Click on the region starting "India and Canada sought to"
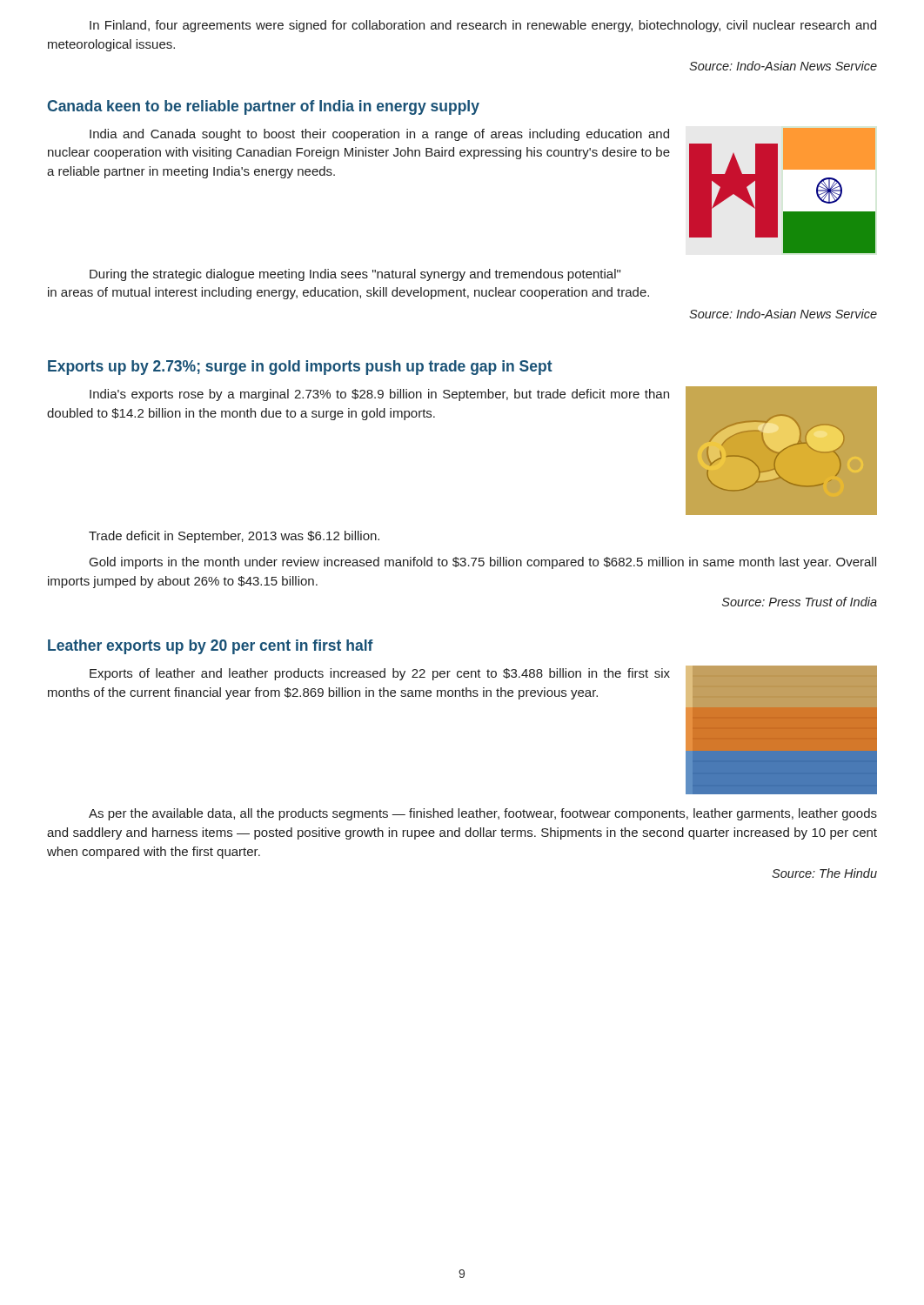Screen dimensions: 1305x924 tap(358, 152)
